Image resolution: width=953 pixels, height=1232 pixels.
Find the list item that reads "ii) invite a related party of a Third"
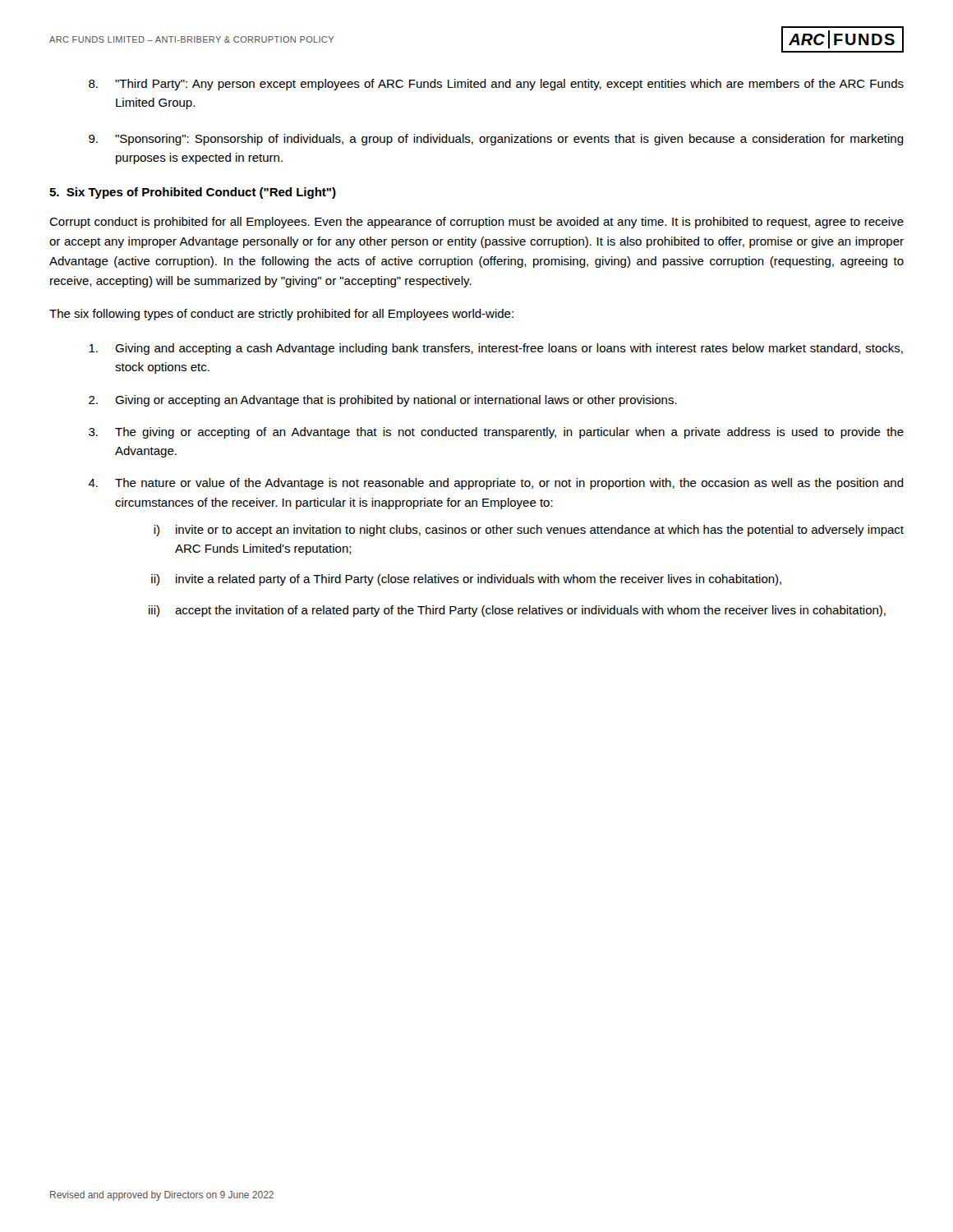click(509, 579)
